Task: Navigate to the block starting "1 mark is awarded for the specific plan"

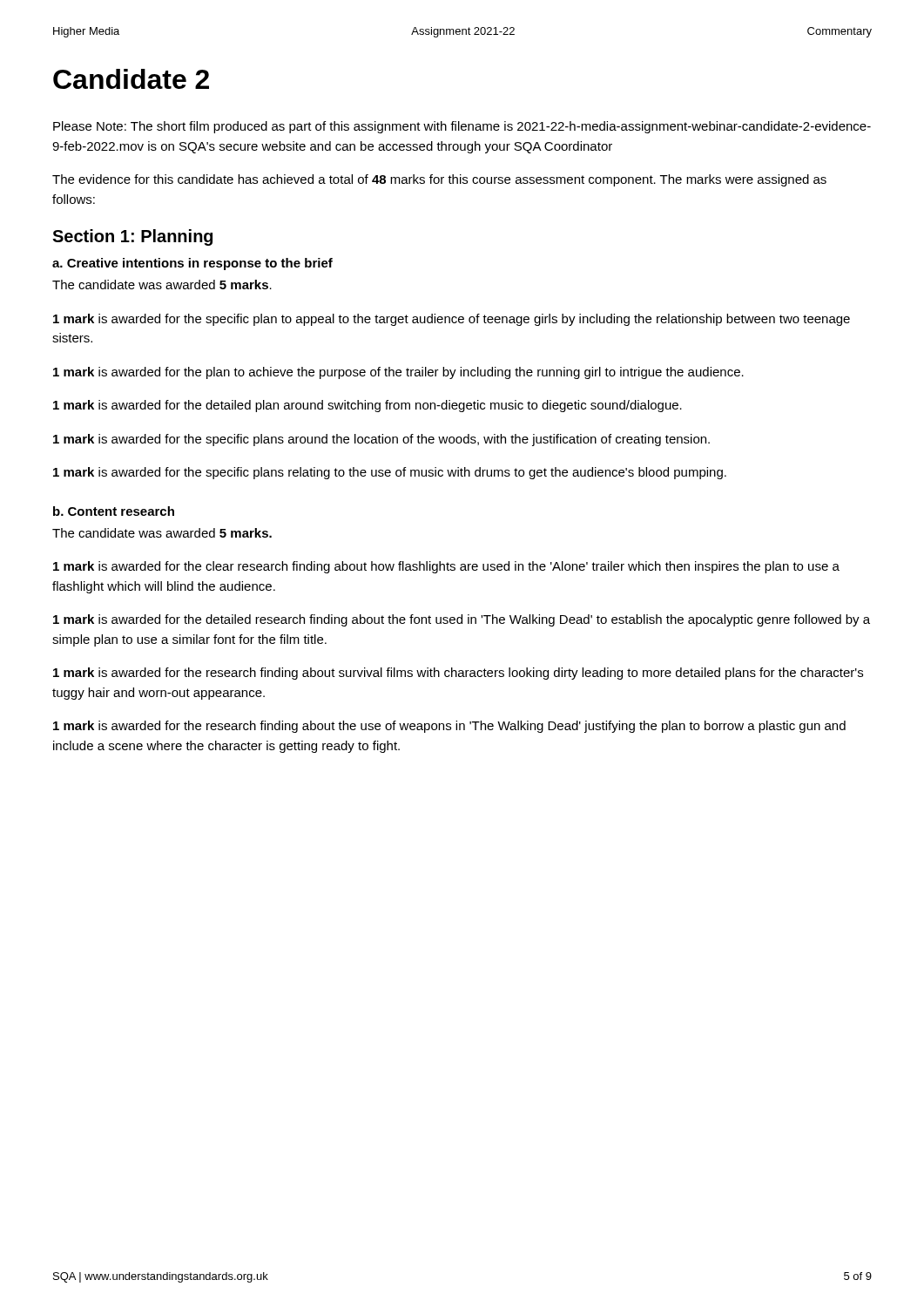Action: pyautogui.click(x=451, y=328)
